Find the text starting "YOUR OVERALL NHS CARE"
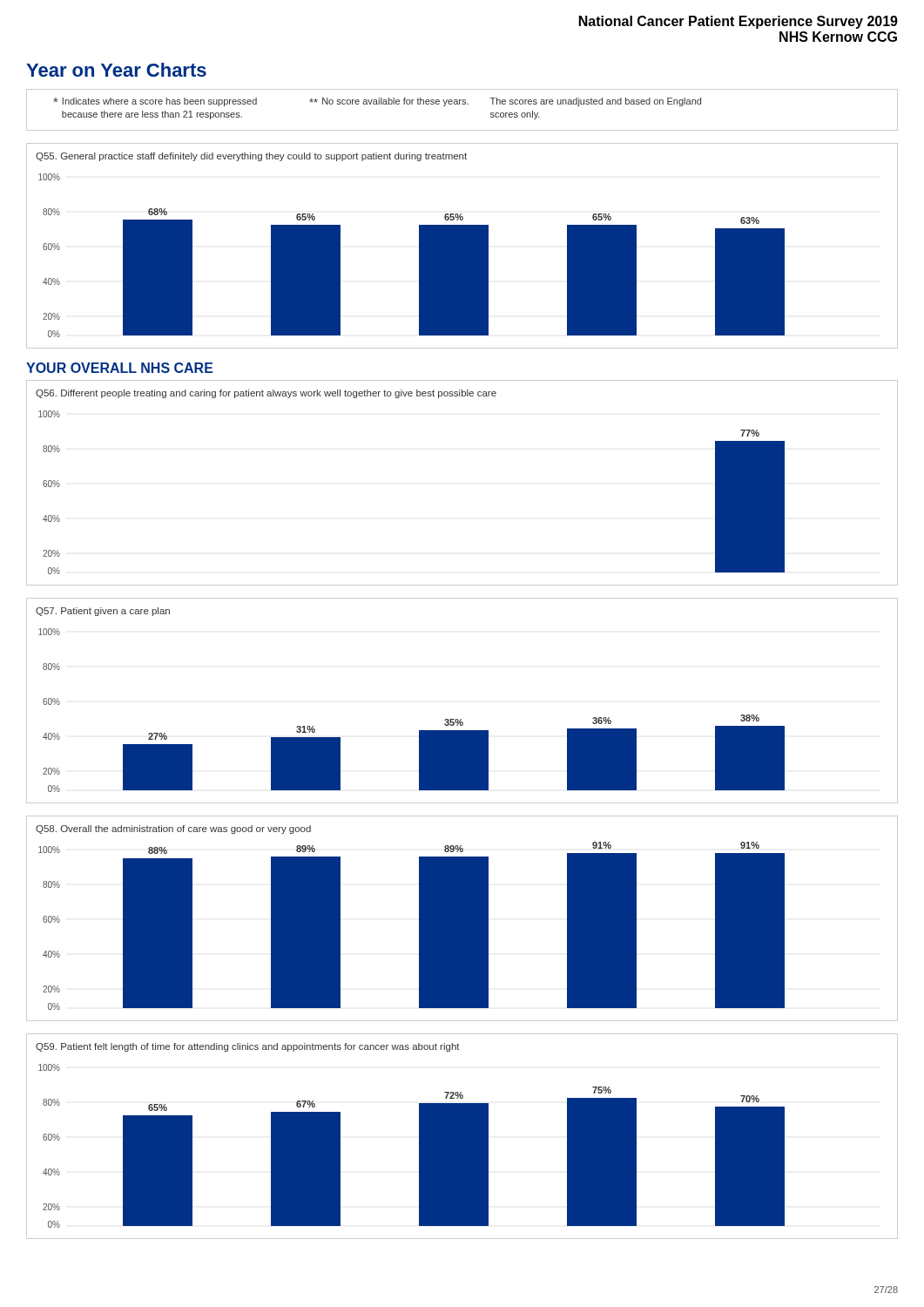Image resolution: width=924 pixels, height=1307 pixels. tap(462, 368)
